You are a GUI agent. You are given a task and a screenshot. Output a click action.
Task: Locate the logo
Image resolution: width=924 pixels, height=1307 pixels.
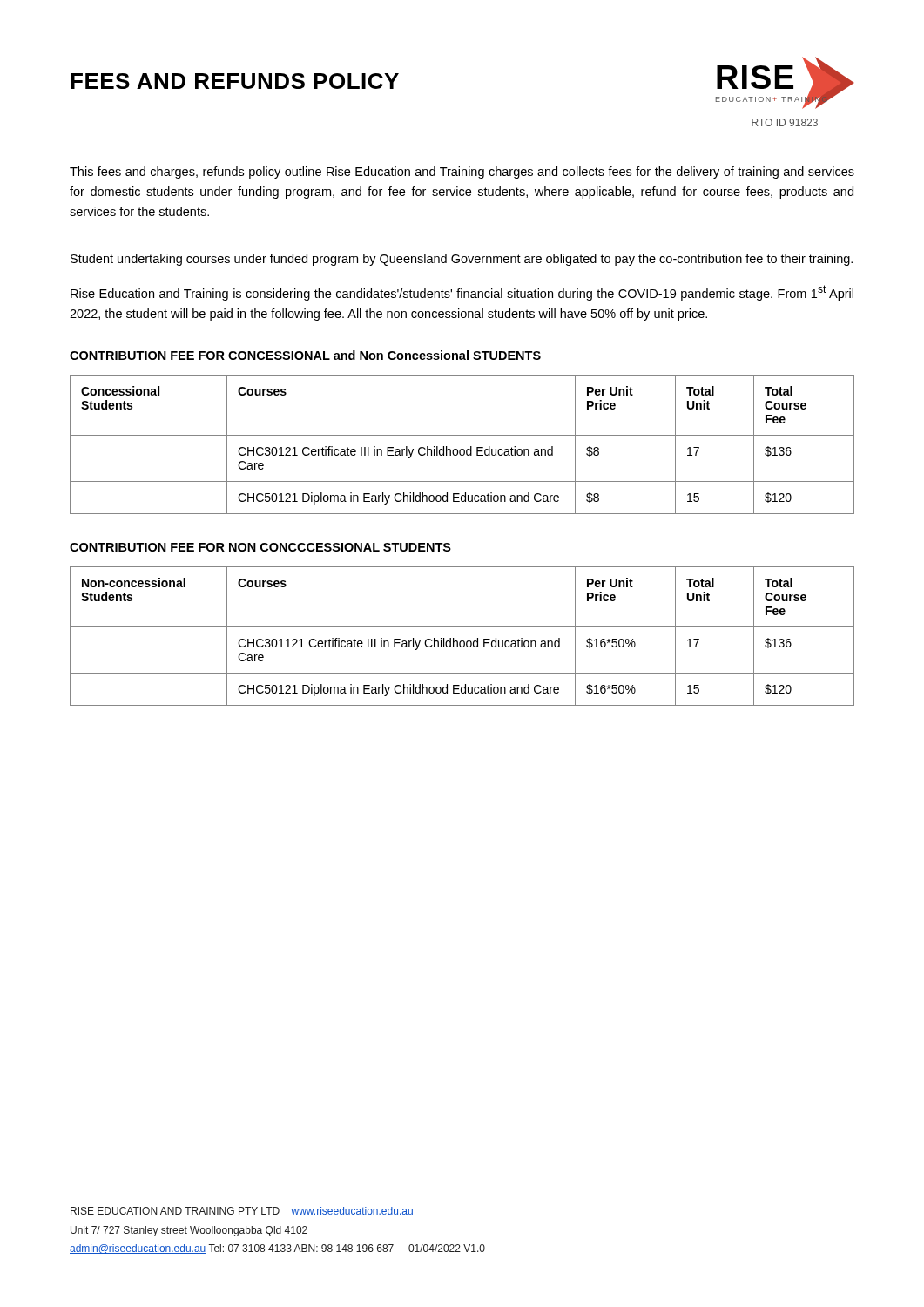[x=785, y=91]
